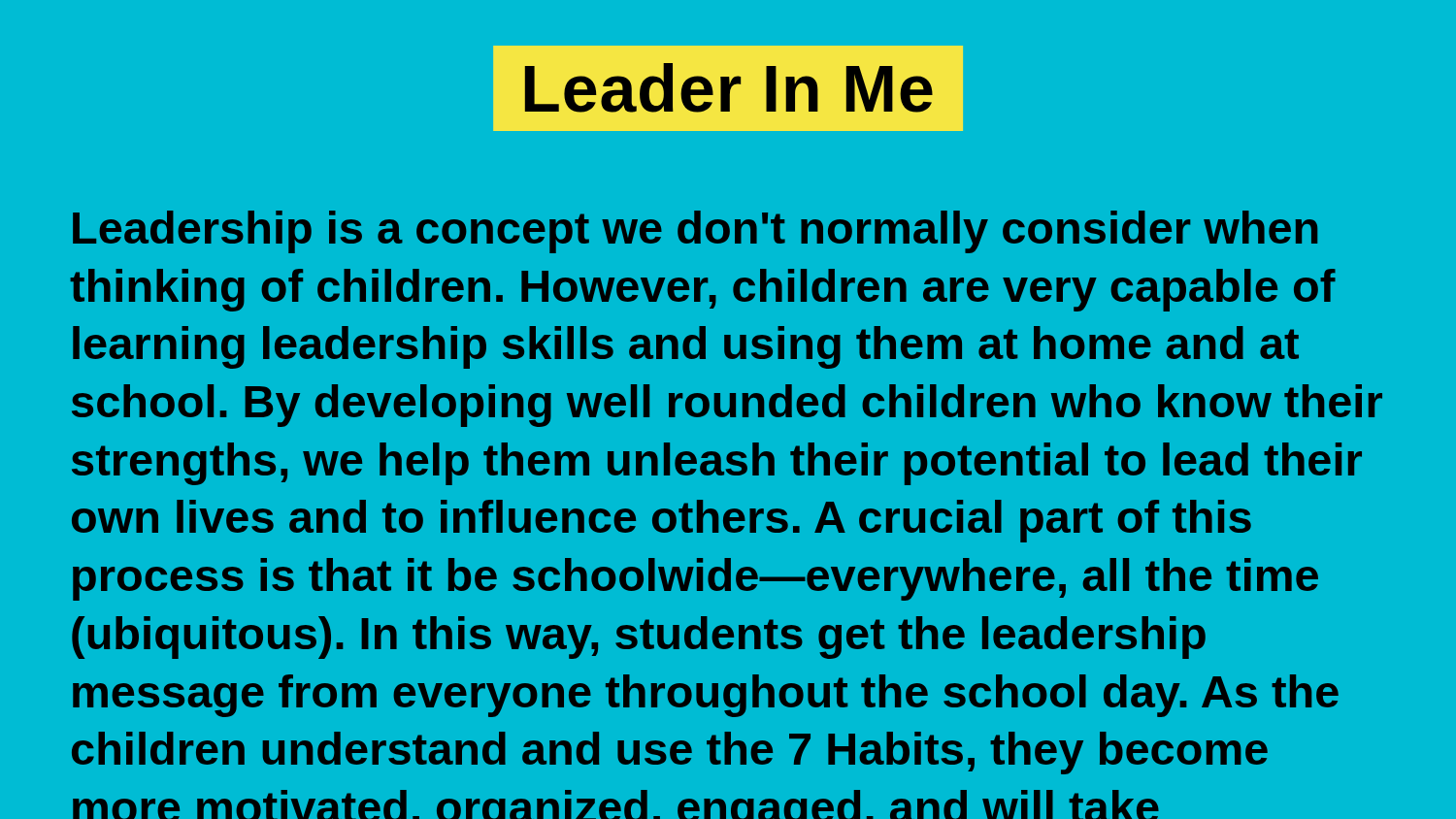Viewport: 1456px width, 819px height.
Task: Find the text block that says "Leadership is a concept we don't normally consider"
Action: 726,510
